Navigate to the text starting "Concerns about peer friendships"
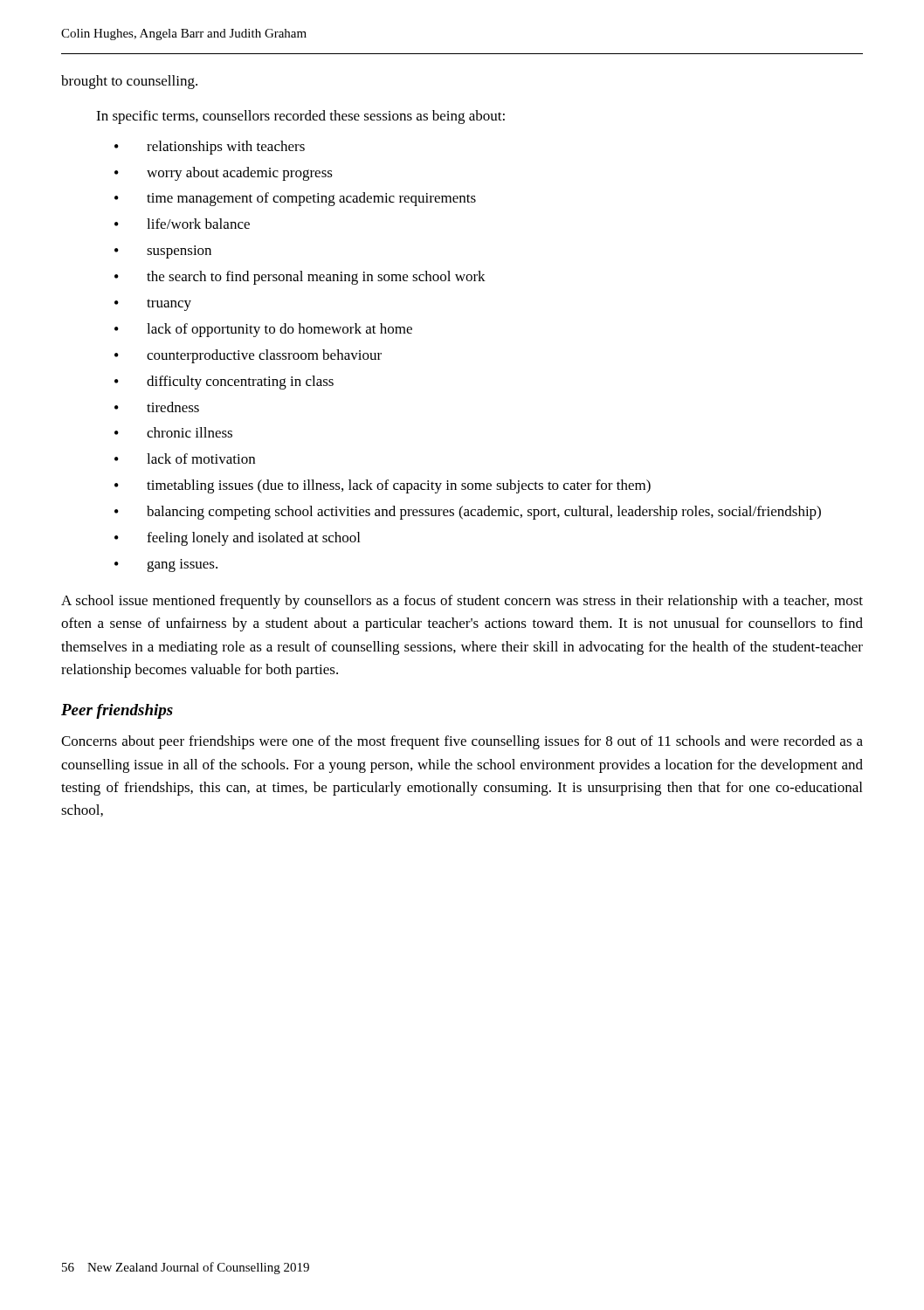 [462, 776]
